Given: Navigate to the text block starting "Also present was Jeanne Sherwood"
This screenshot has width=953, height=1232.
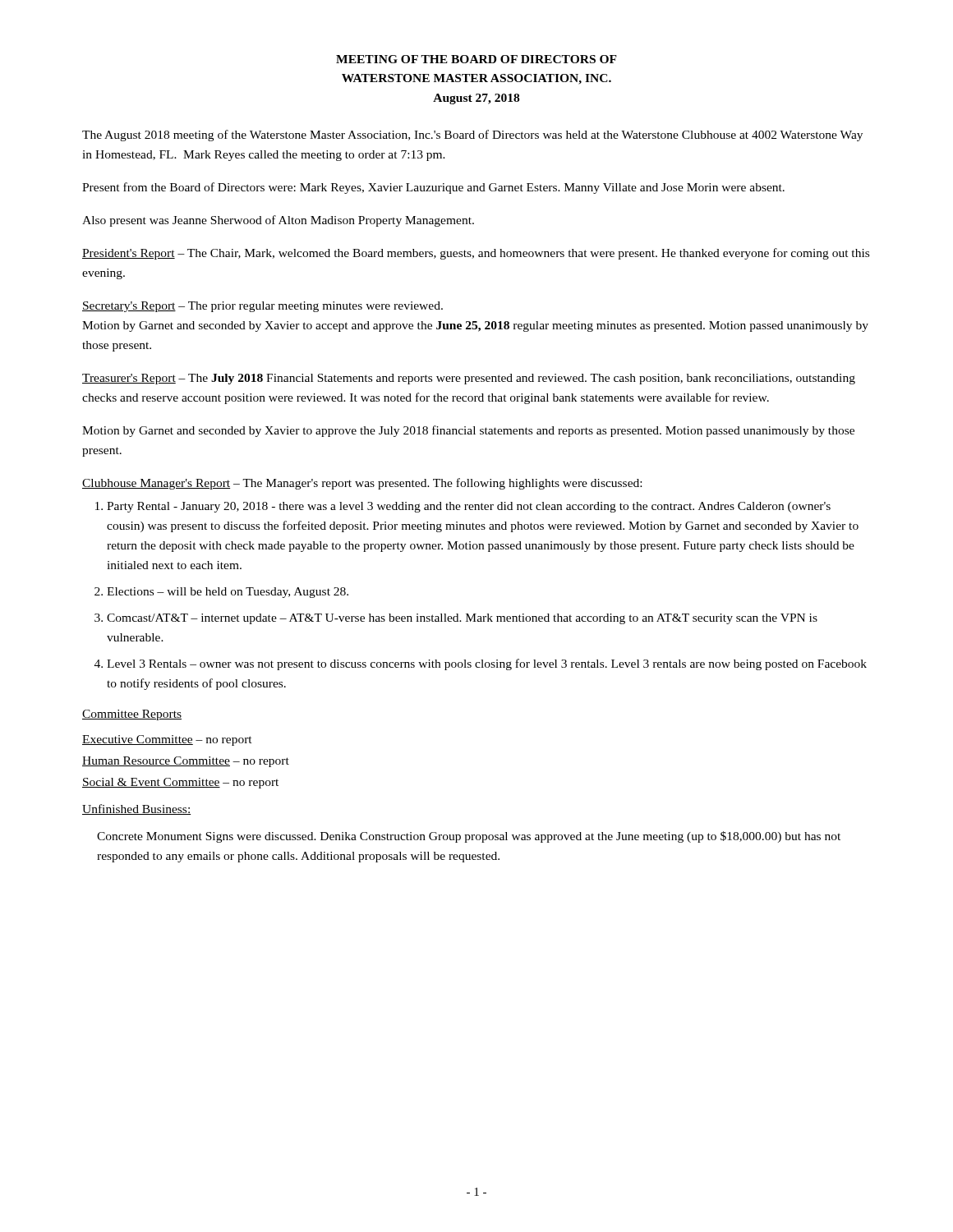Looking at the screenshot, I should pos(278,220).
